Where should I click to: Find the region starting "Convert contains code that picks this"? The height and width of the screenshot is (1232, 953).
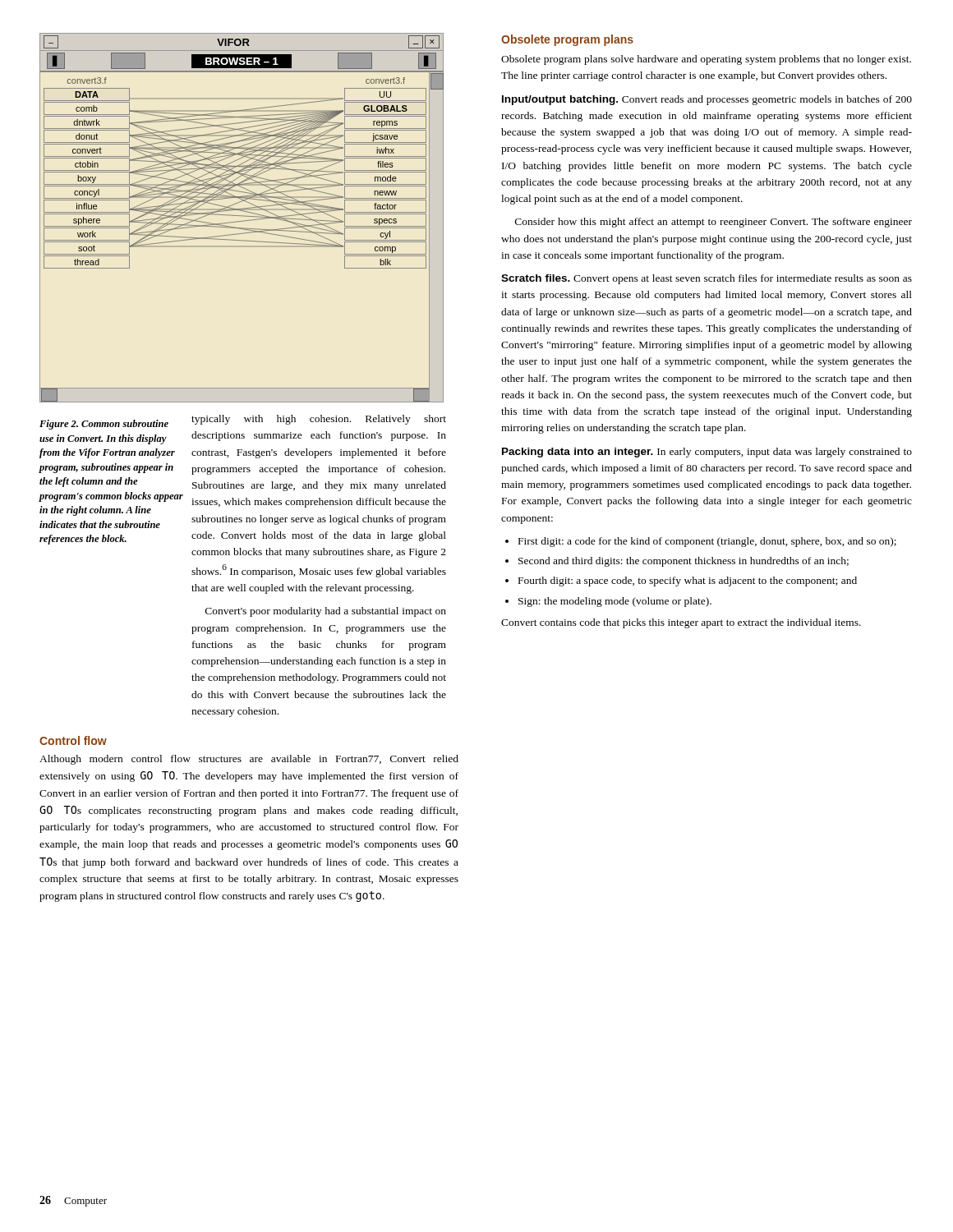[x=707, y=622]
